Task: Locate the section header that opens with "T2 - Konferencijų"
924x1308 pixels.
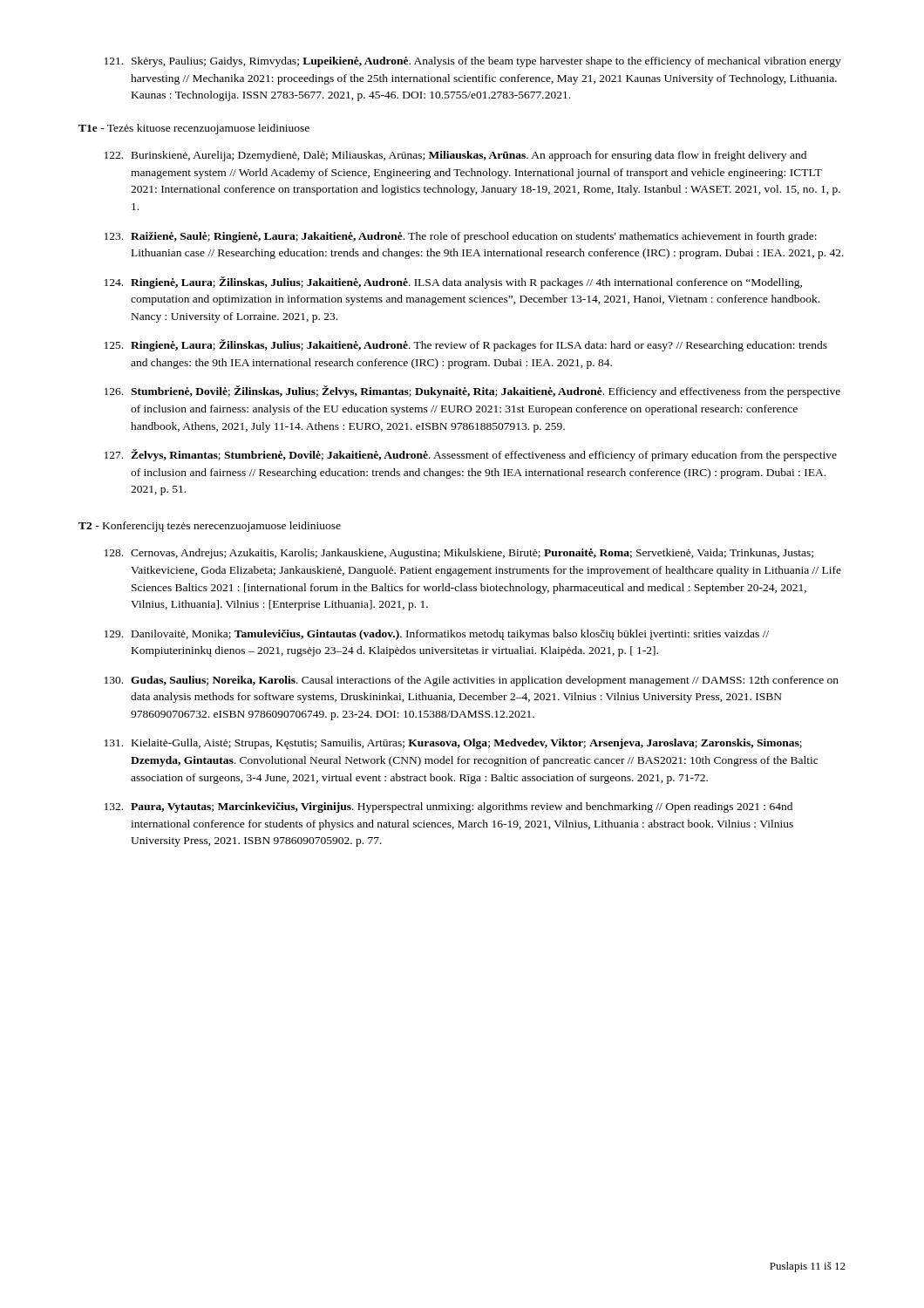Action: pyautogui.click(x=210, y=525)
